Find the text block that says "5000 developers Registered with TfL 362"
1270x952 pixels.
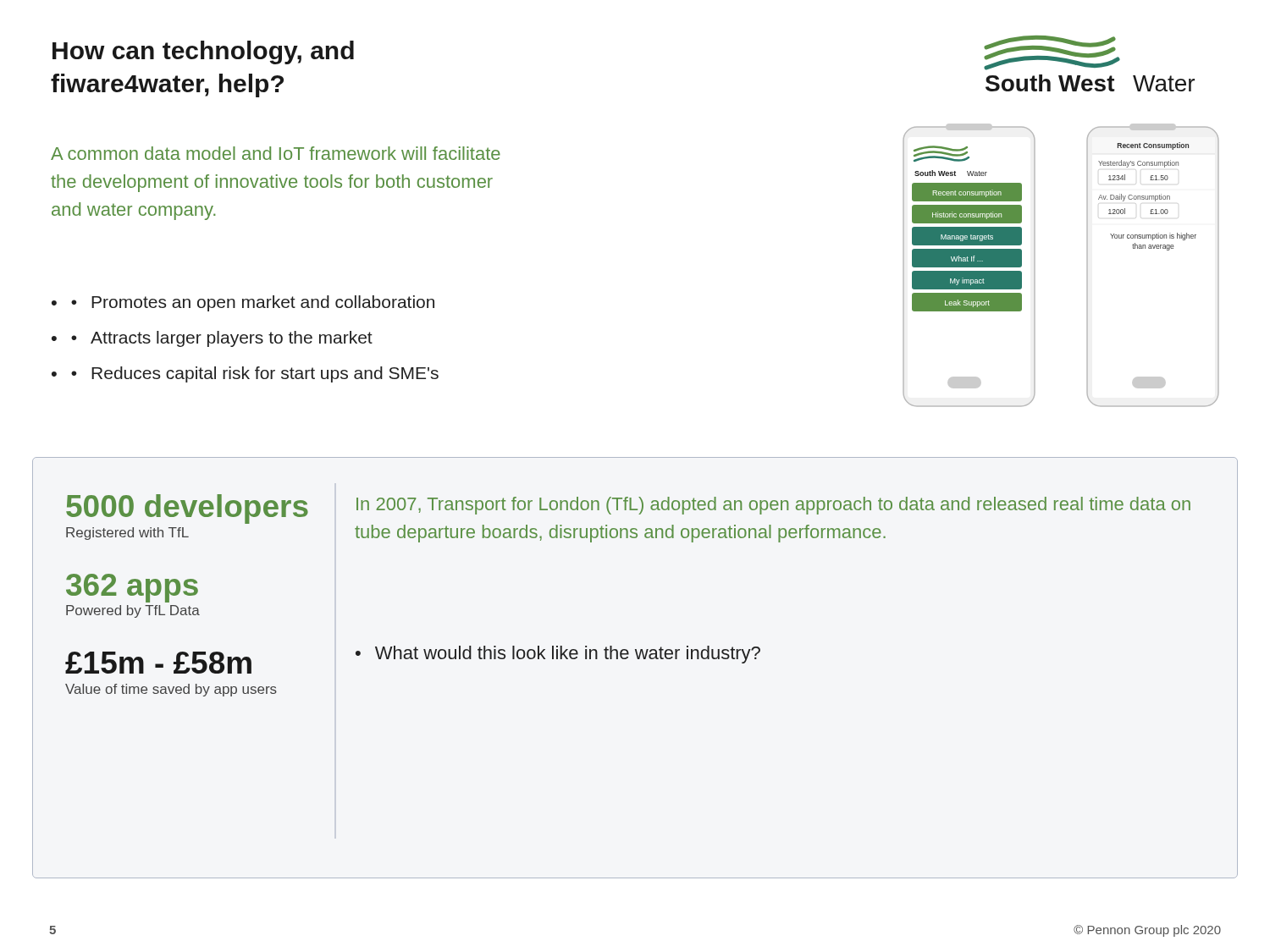pyautogui.click(x=192, y=594)
